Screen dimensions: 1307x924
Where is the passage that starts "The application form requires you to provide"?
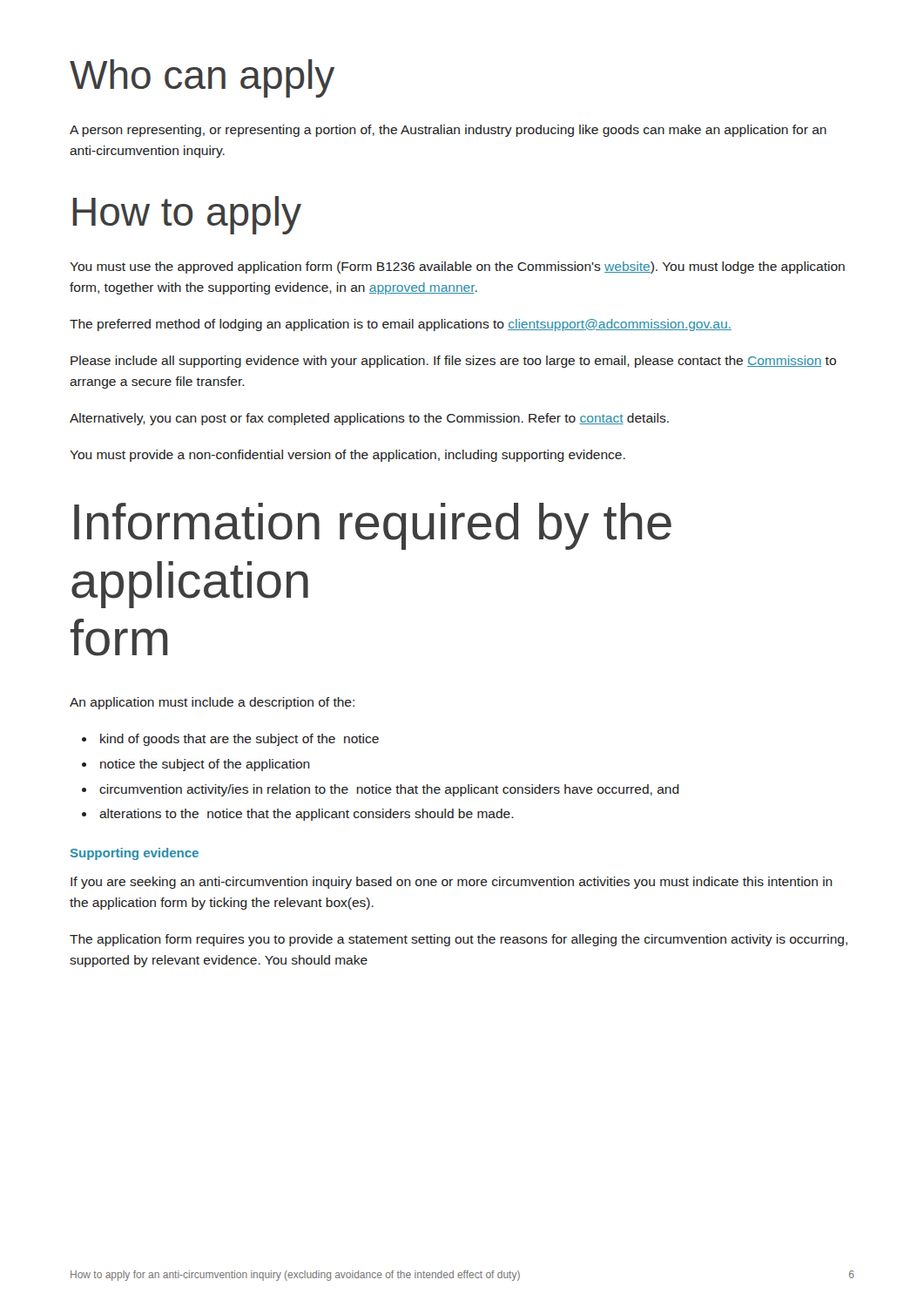tap(462, 950)
